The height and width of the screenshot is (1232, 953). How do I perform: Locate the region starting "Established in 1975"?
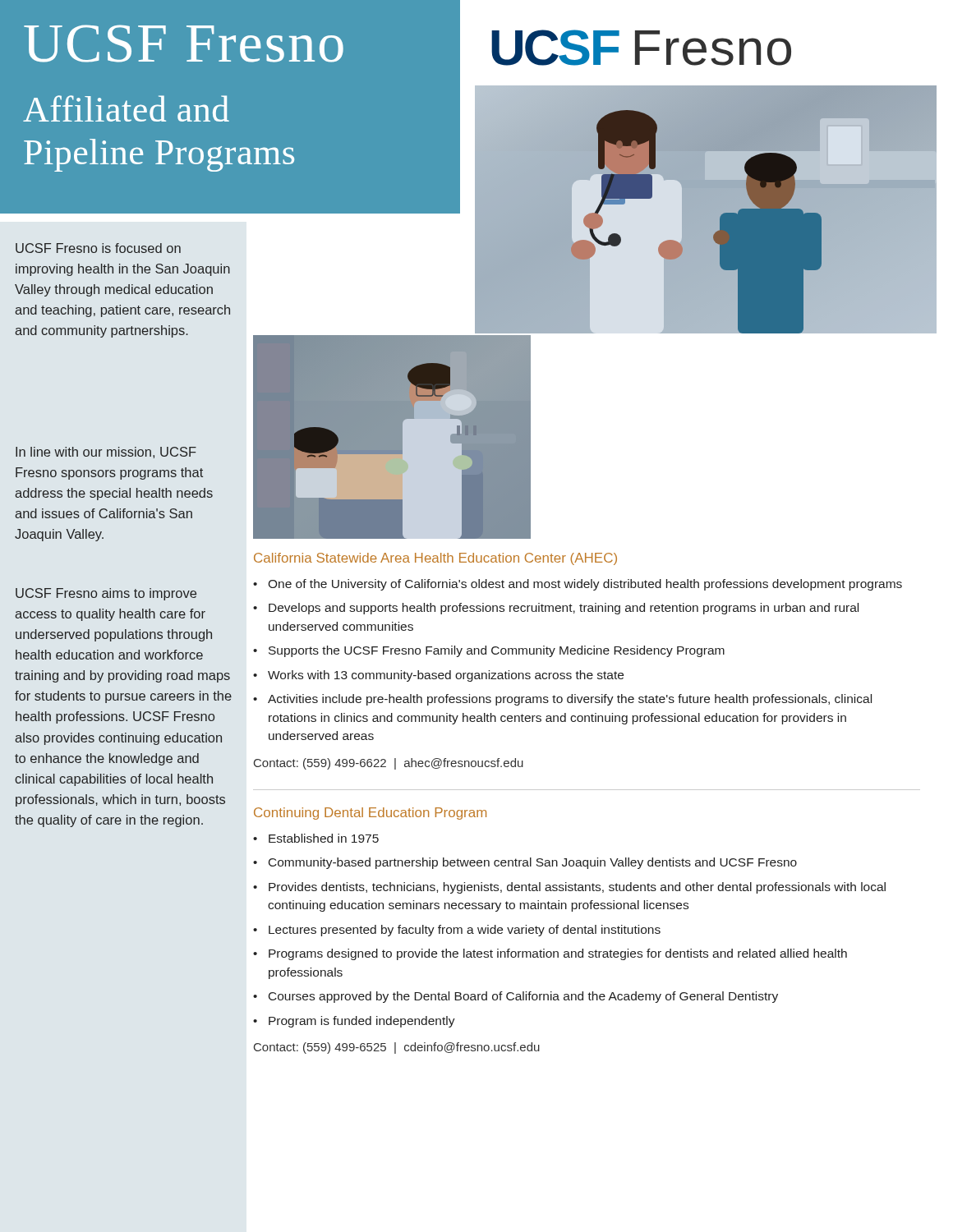coord(323,838)
